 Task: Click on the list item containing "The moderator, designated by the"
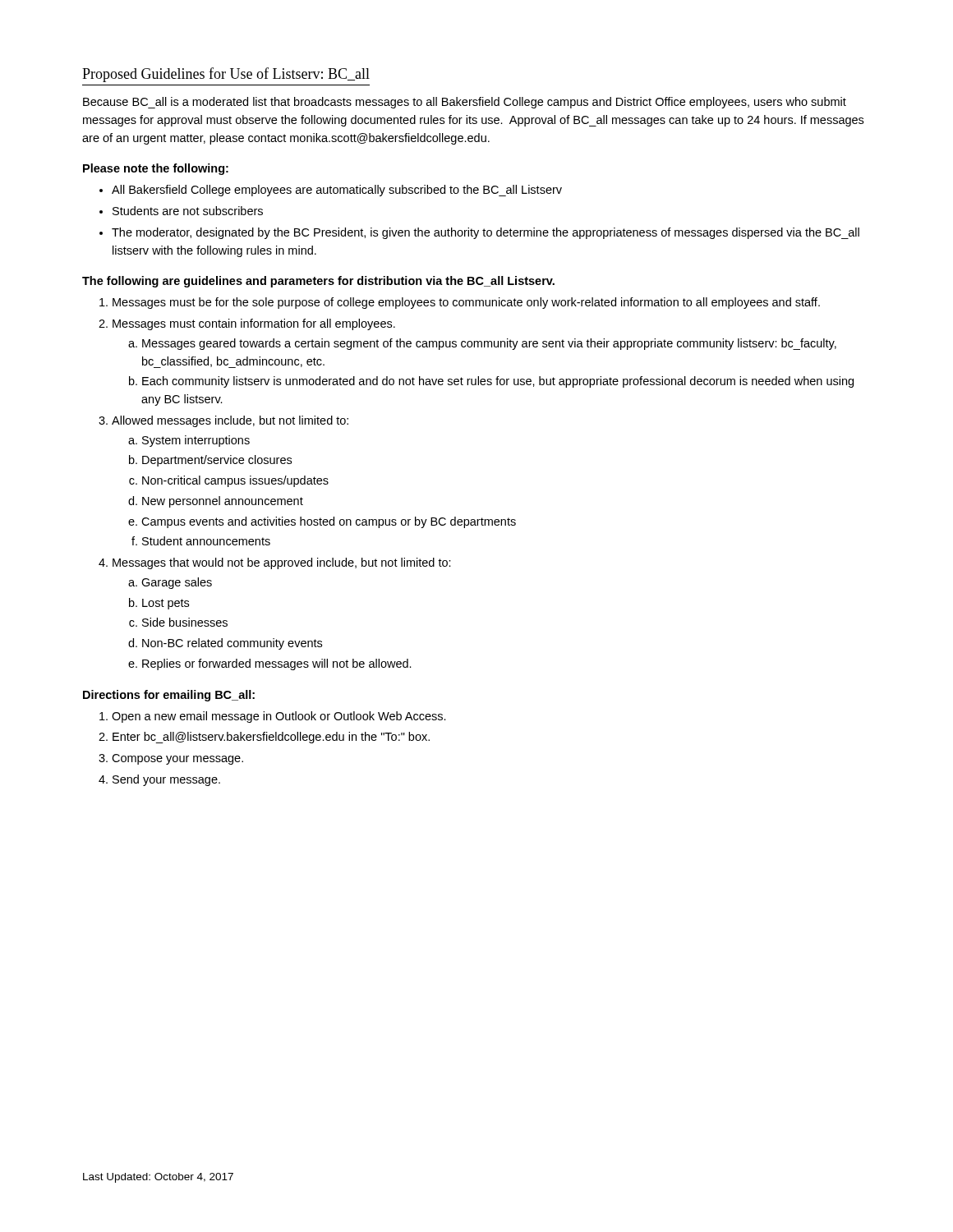486,241
